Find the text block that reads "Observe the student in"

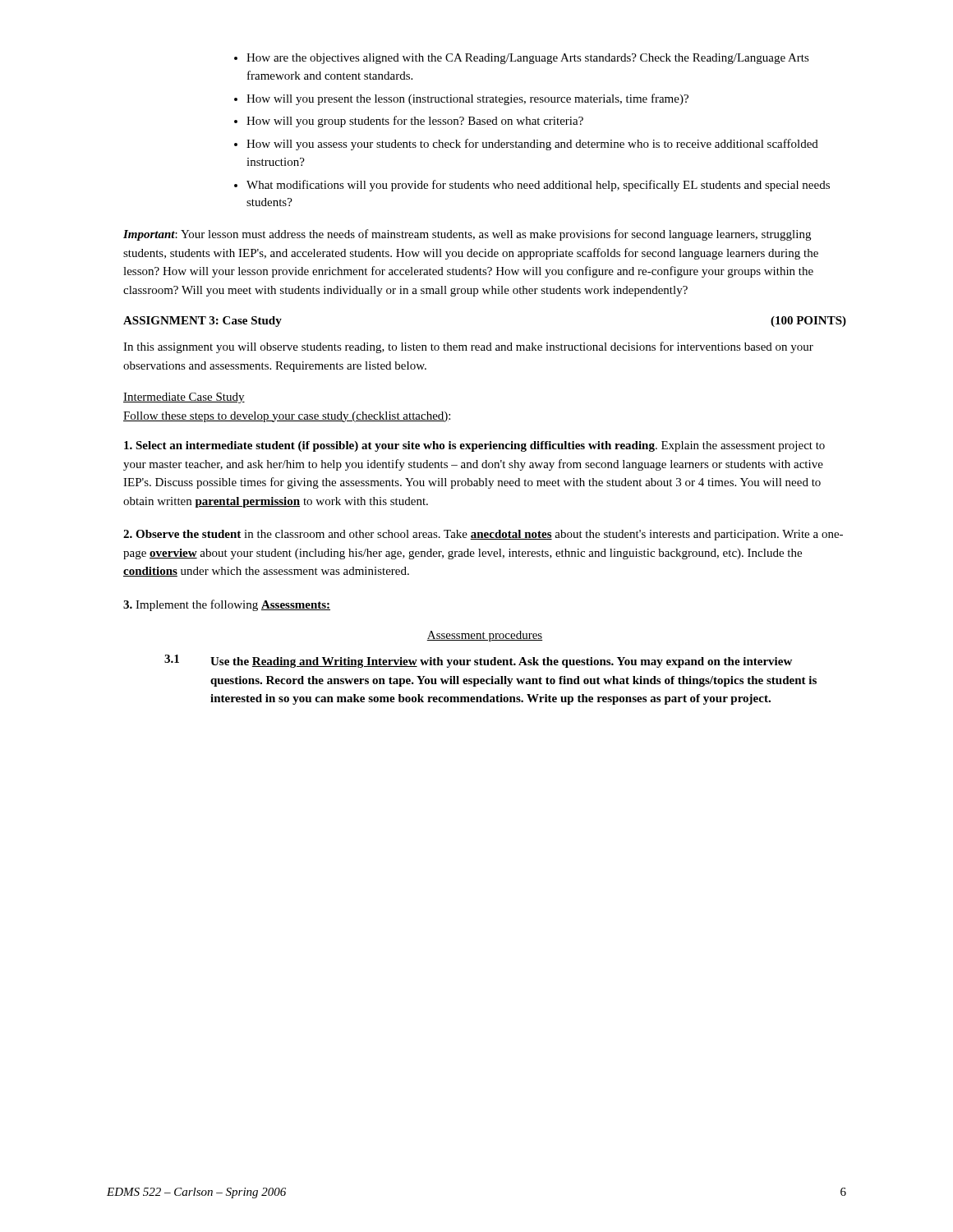[483, 552]
